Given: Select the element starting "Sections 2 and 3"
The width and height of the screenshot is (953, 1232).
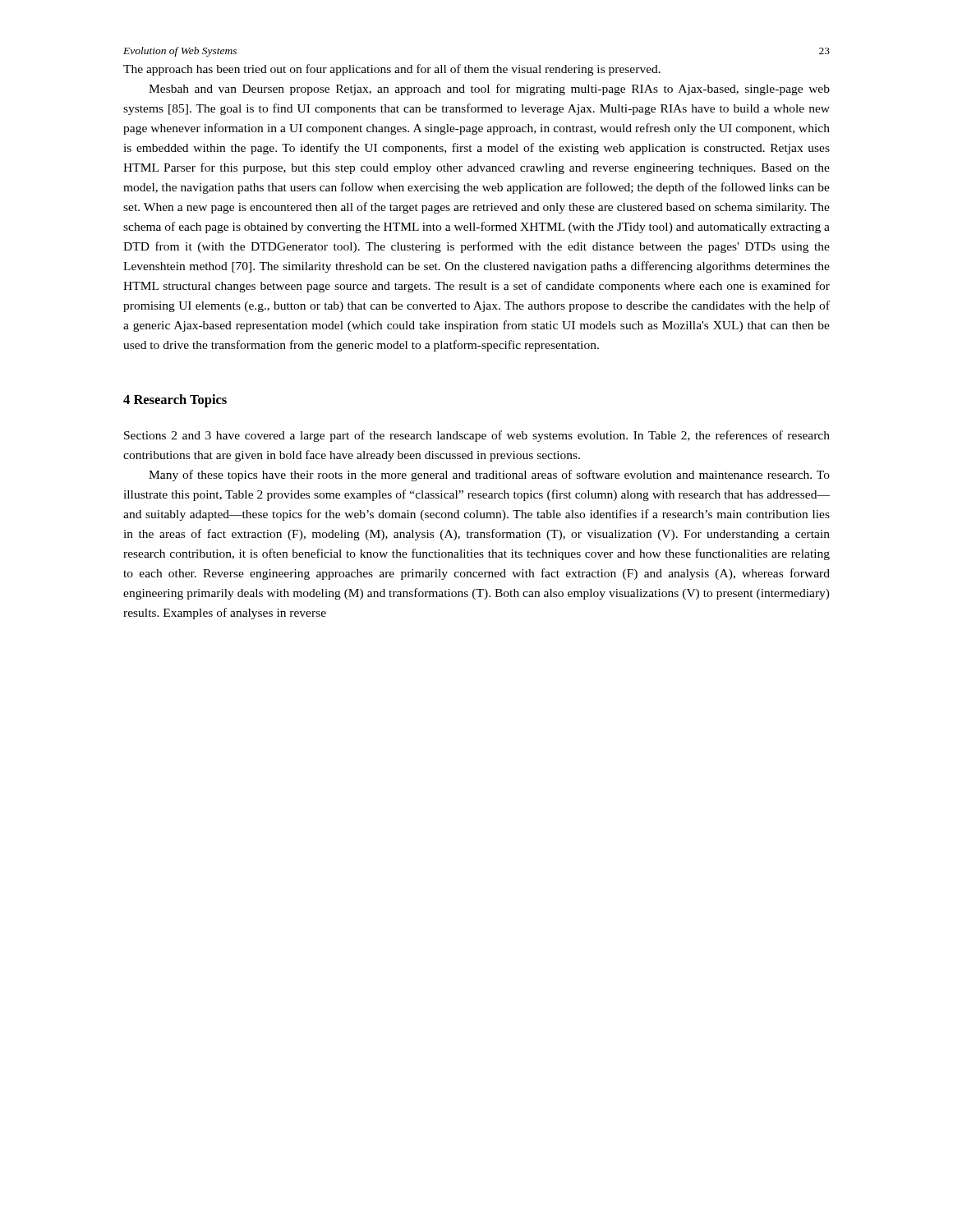Looking at the screenshot, I should coord(476,524).
